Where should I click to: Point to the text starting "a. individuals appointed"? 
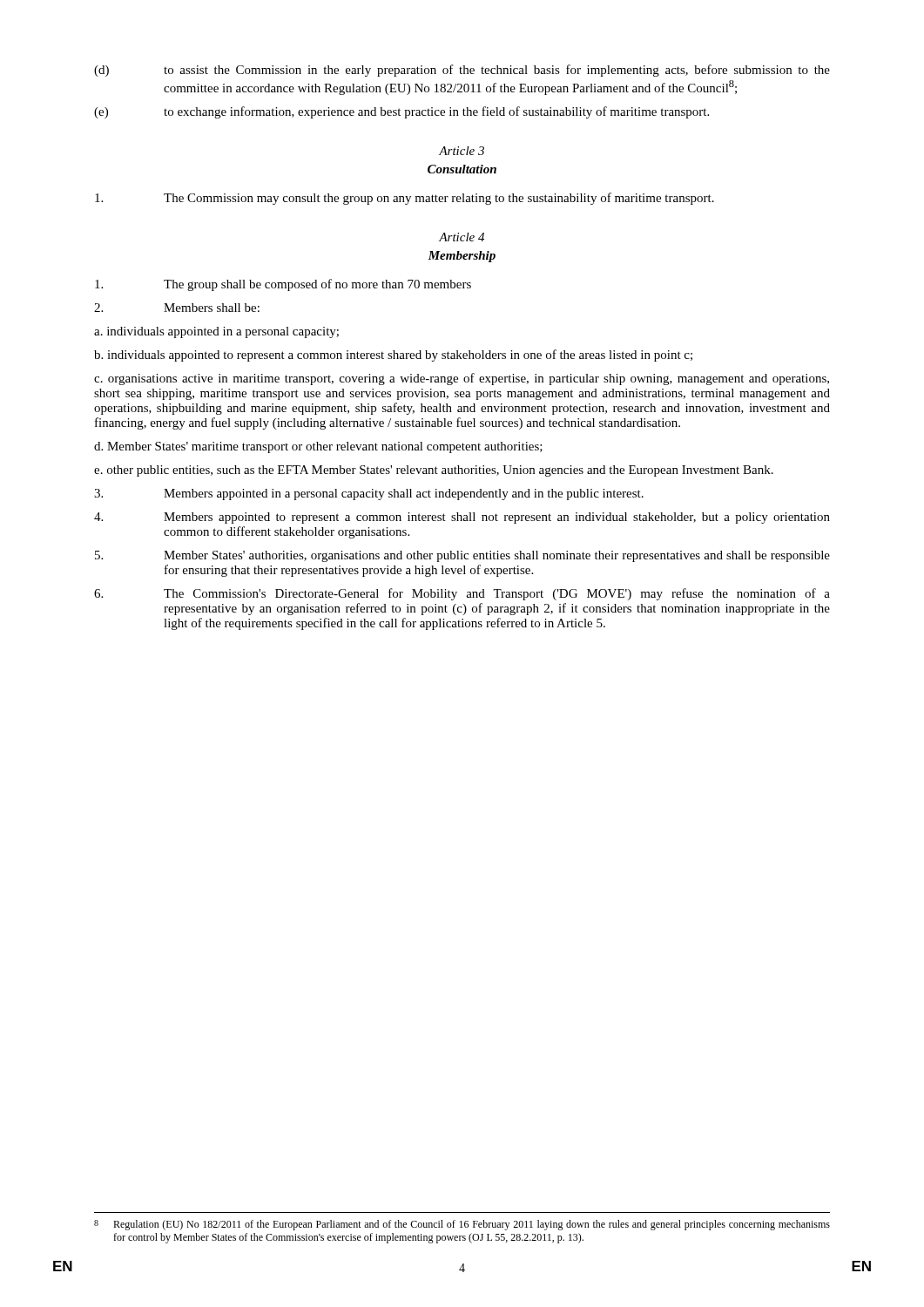(x=217, y=331)
